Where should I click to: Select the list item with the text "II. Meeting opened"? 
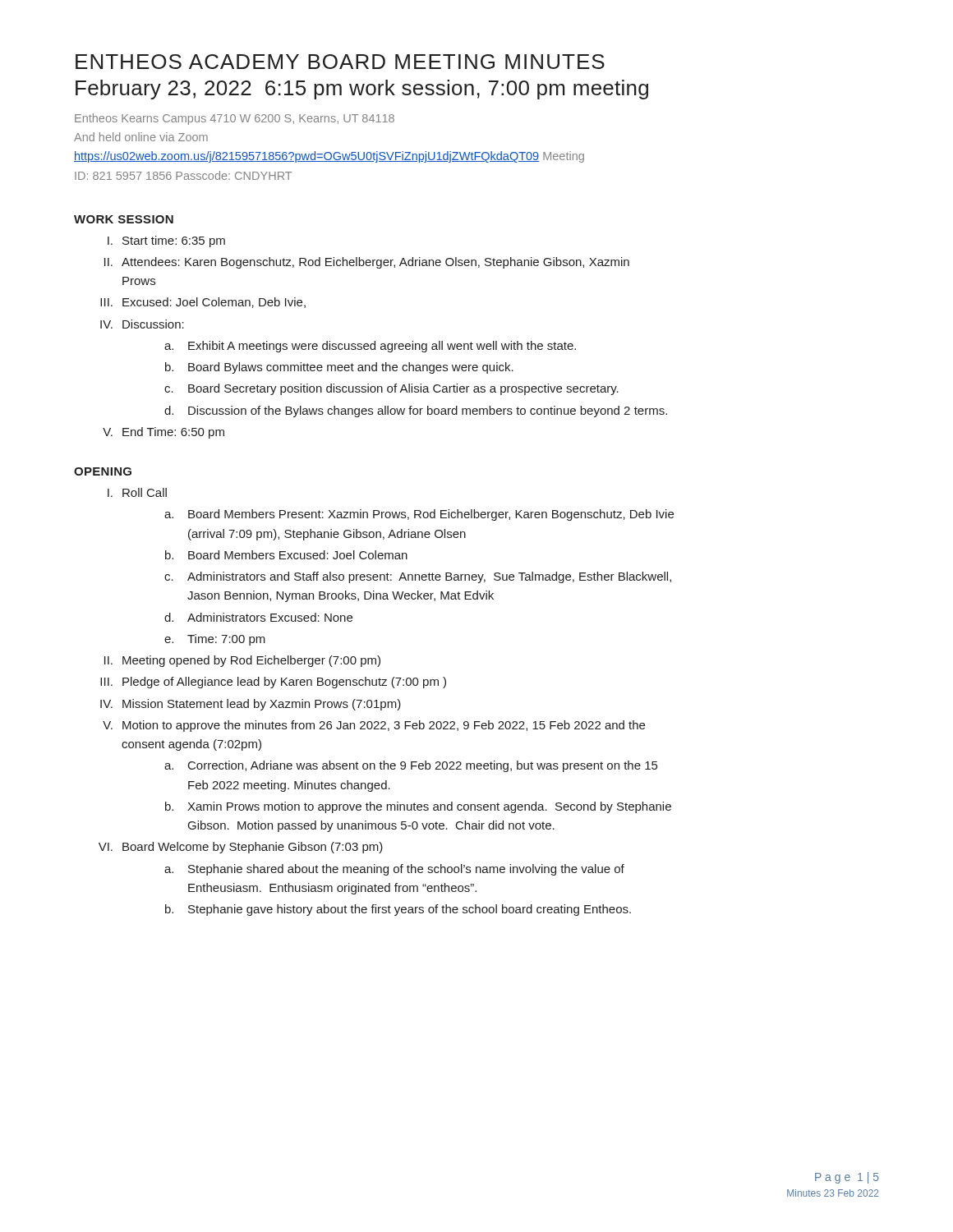coord(242,661)
